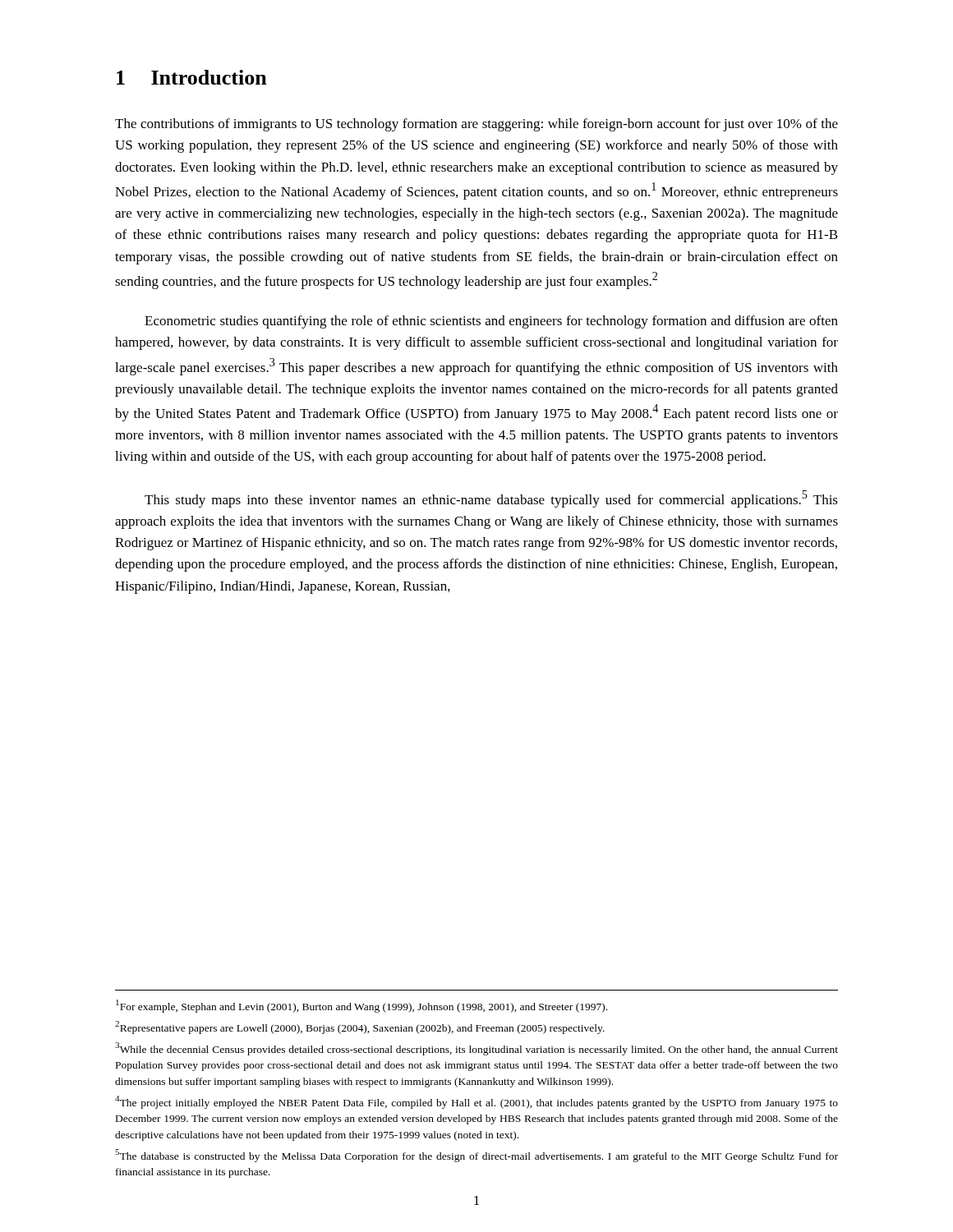The width and height of the screenshot is (953, 1232).
Task: Locate the text block starting "1For example, Stephan and Levin"
Action: click(x=476, y=1005)
